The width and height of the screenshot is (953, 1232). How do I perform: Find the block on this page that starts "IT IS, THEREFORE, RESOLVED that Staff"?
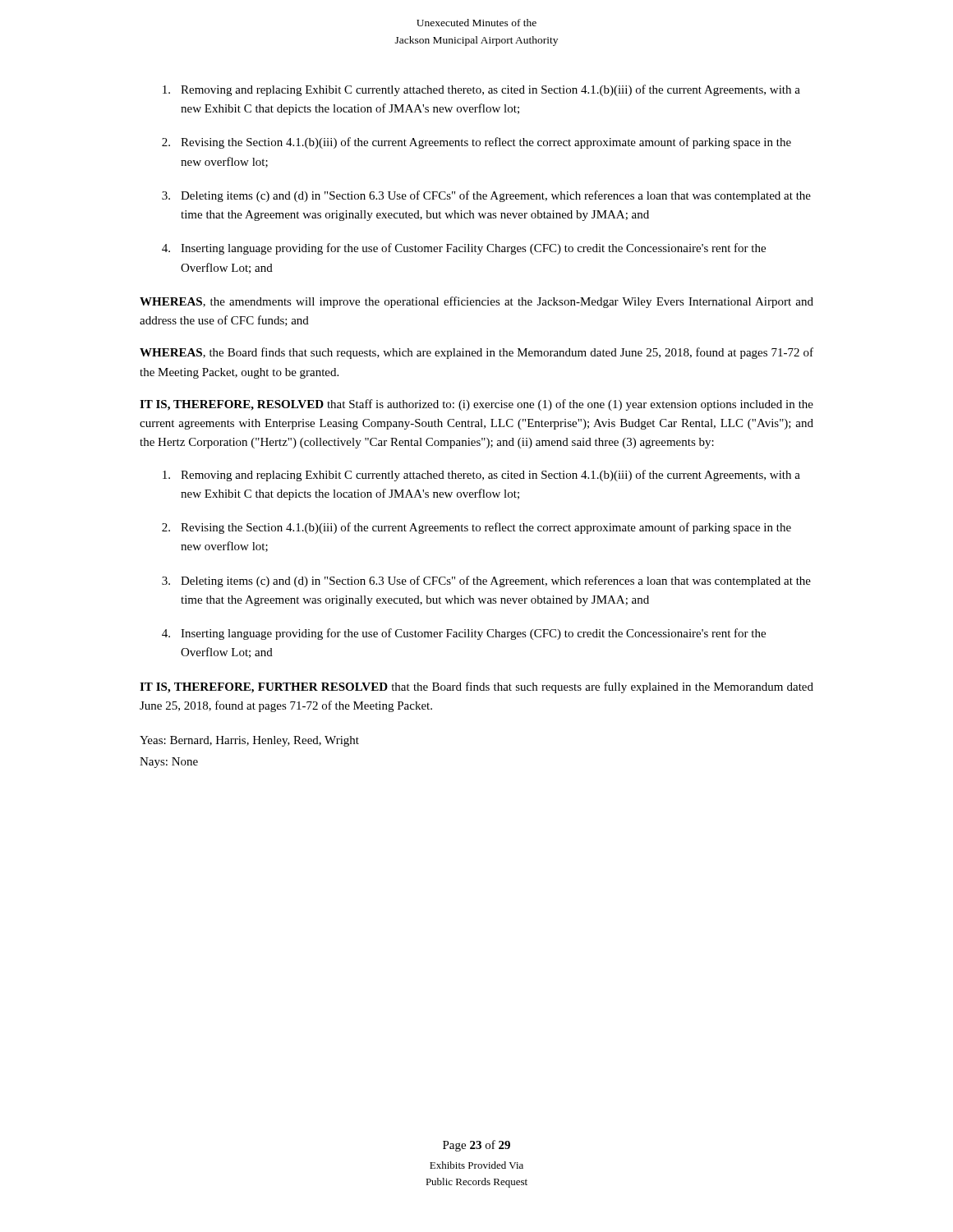tap(476, 423)
